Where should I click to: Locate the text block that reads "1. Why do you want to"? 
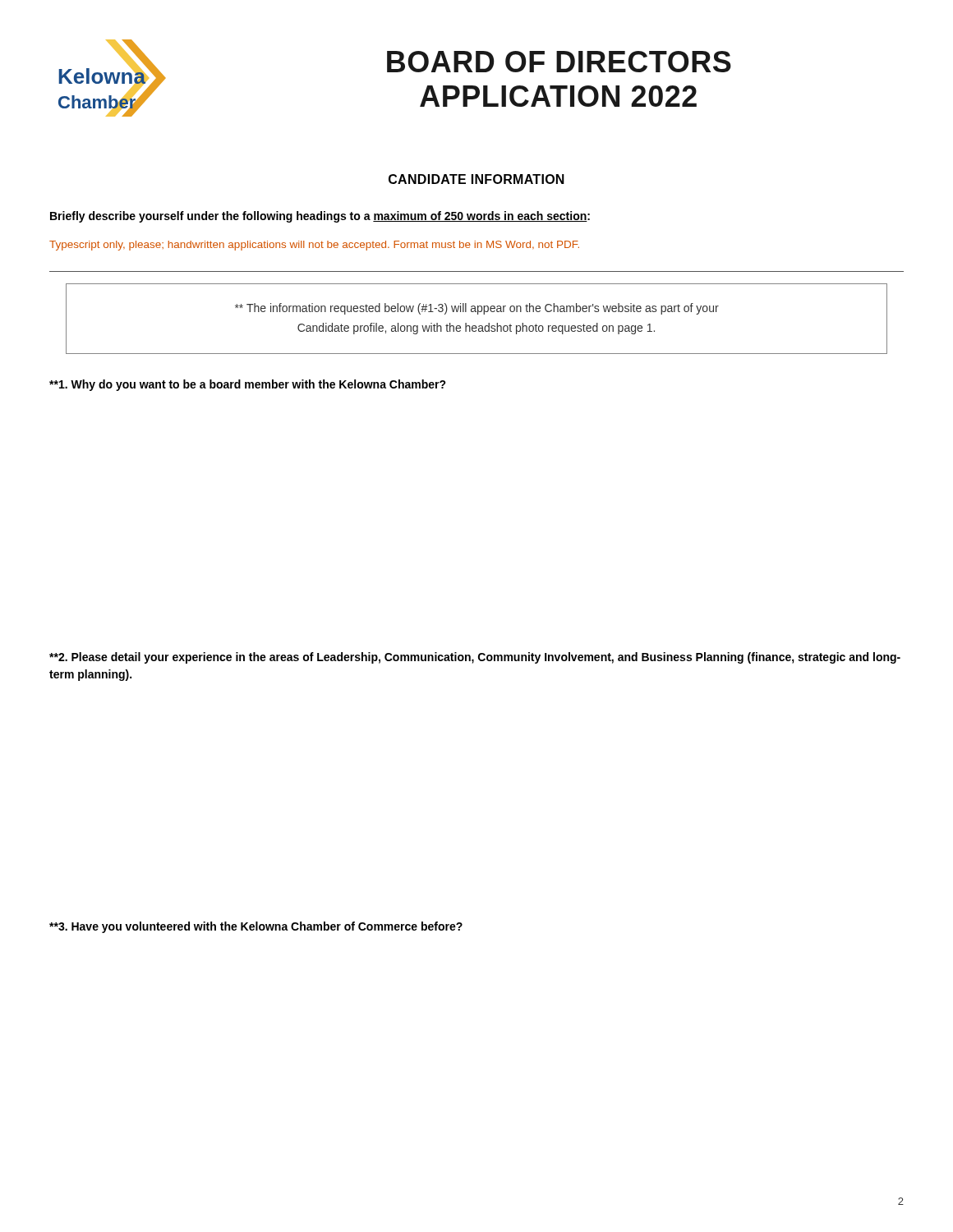point(248,385)
